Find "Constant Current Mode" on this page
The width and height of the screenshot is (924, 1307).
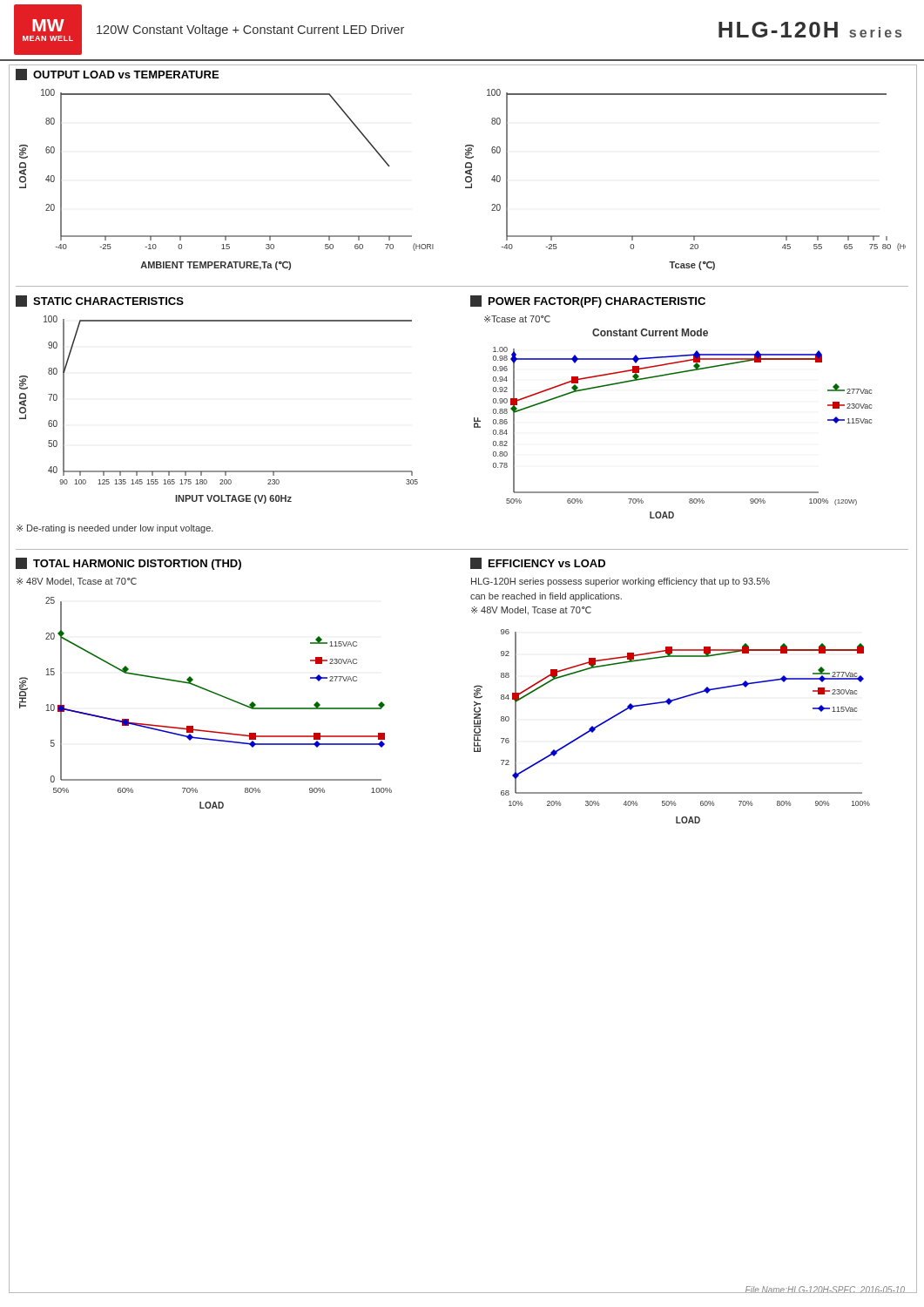tap(650, 333)
